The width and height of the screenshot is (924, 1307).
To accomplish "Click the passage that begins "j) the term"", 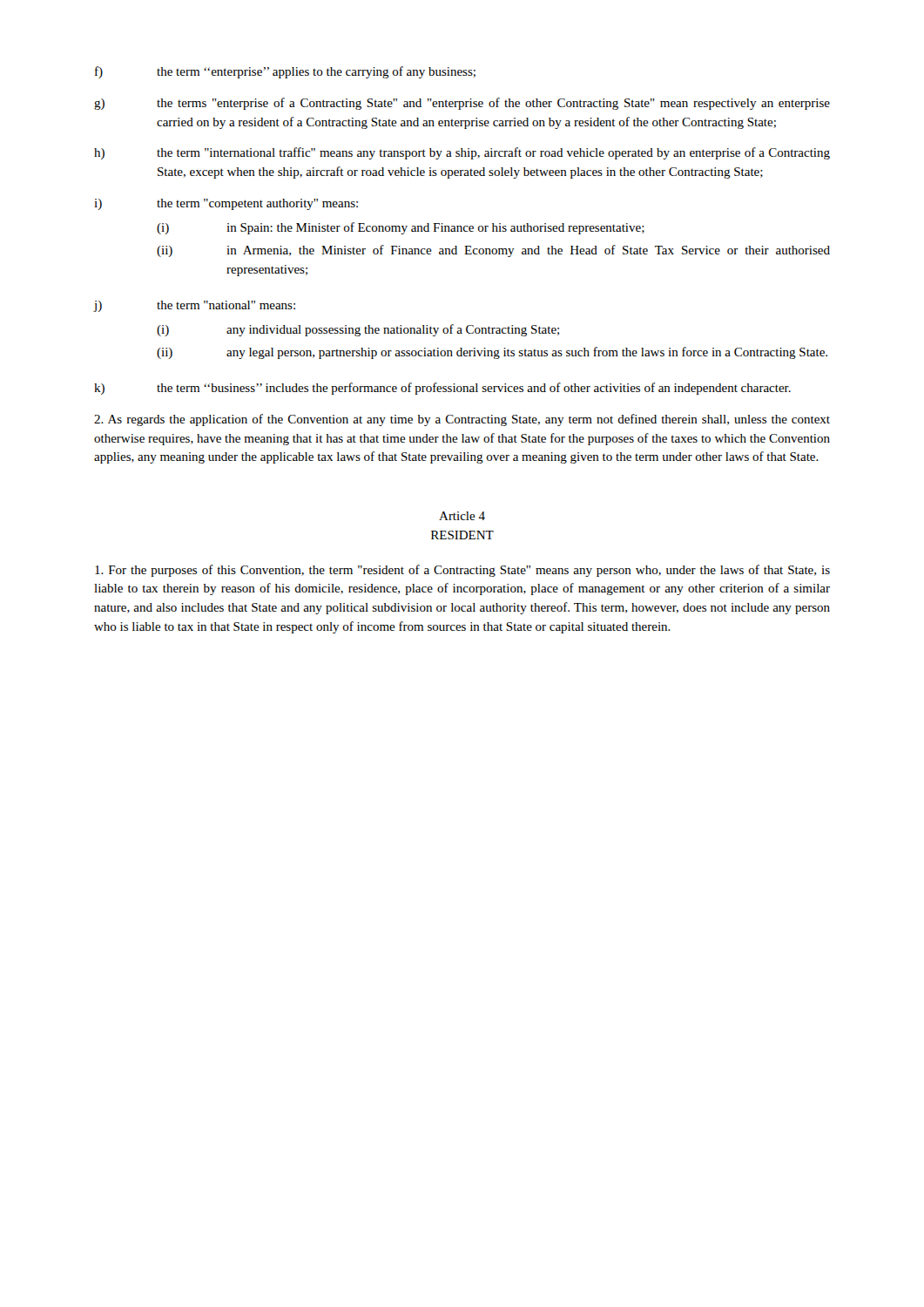I will (x=462, y=331).
